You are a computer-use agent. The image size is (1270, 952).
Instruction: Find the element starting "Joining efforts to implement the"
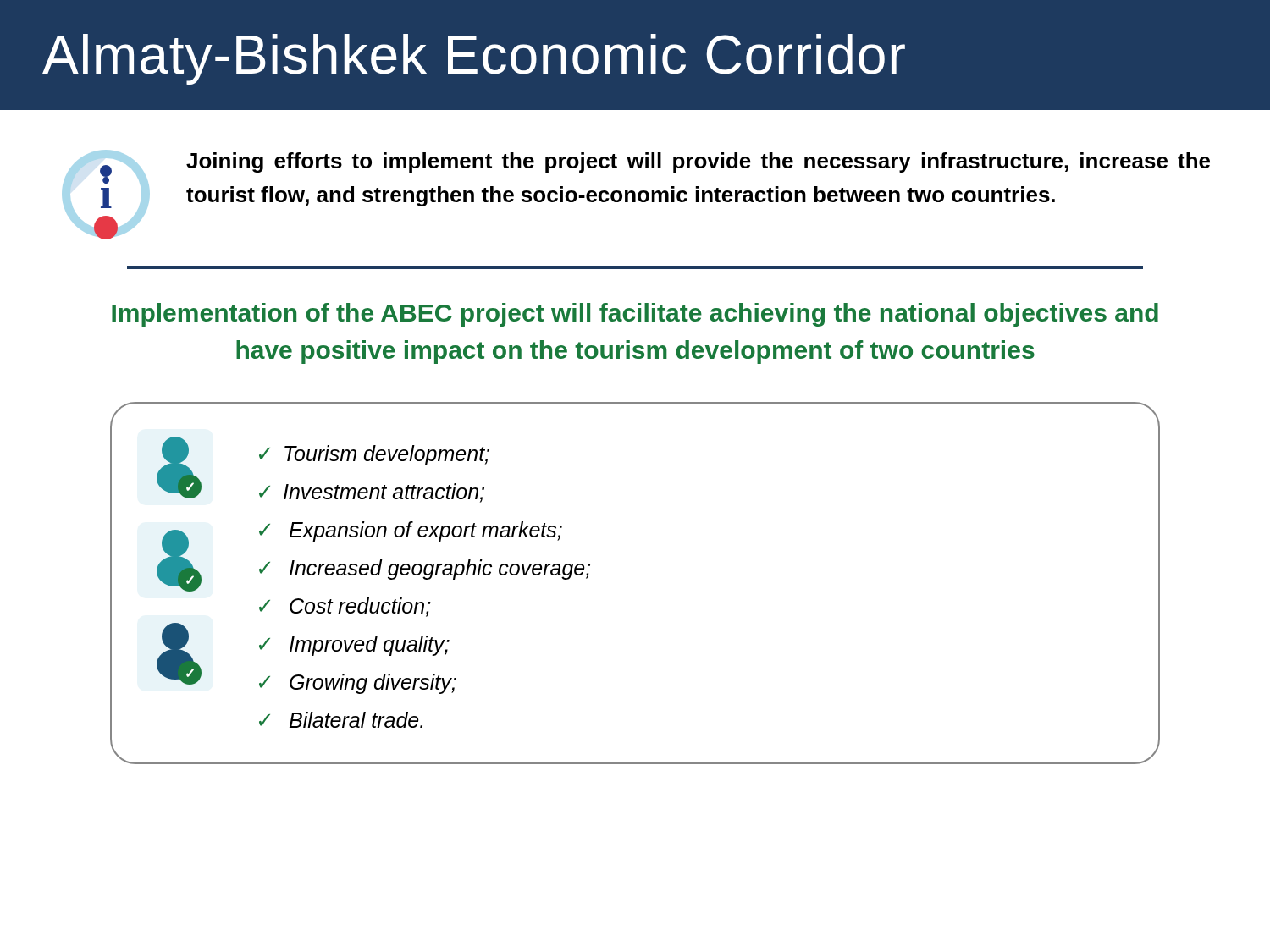point(698,178)
